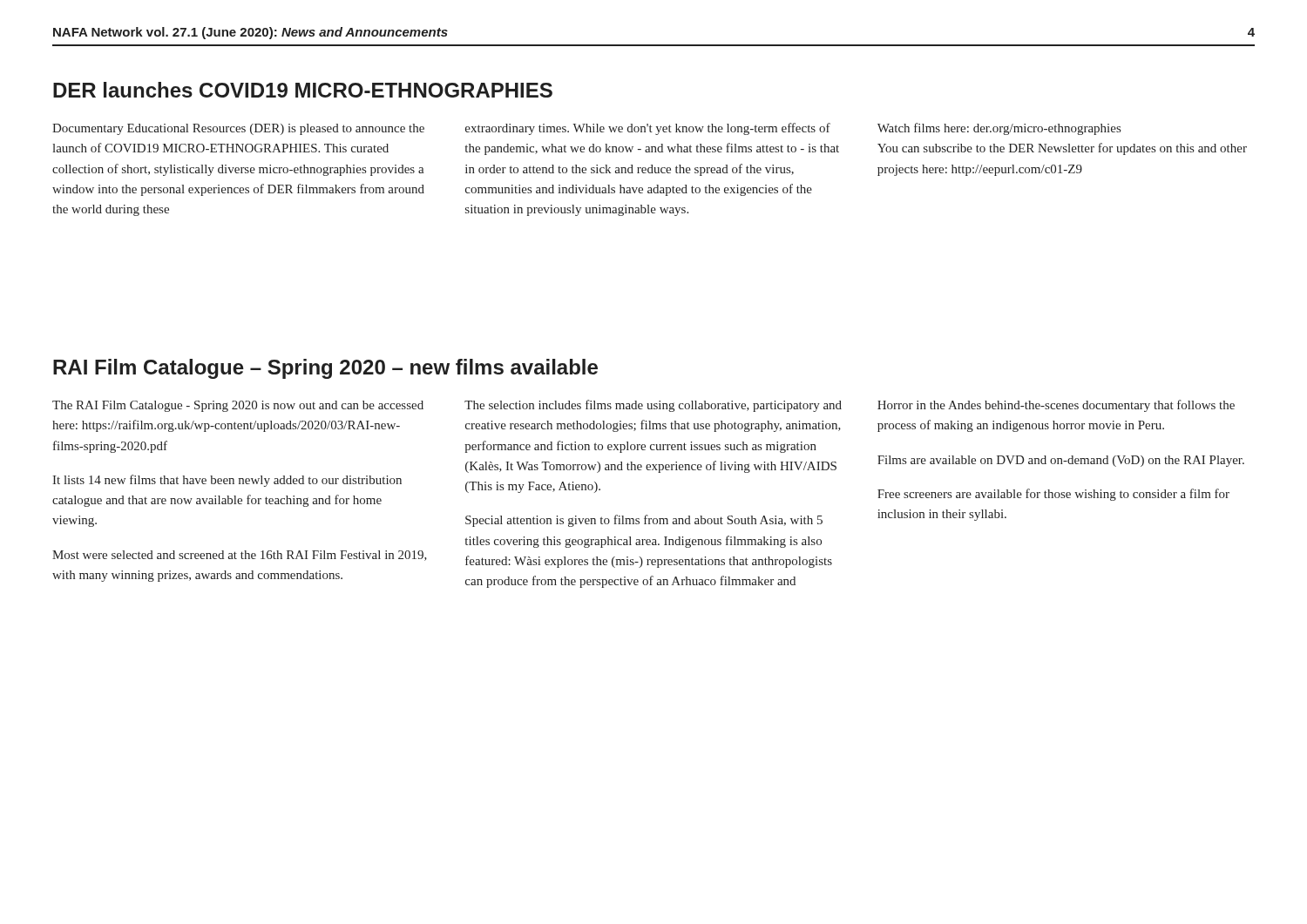This screenshot has width=1307, height=924.
Task: Find the block starting "RAI Film Catalogue – Spring"
Action: (325, 367)
